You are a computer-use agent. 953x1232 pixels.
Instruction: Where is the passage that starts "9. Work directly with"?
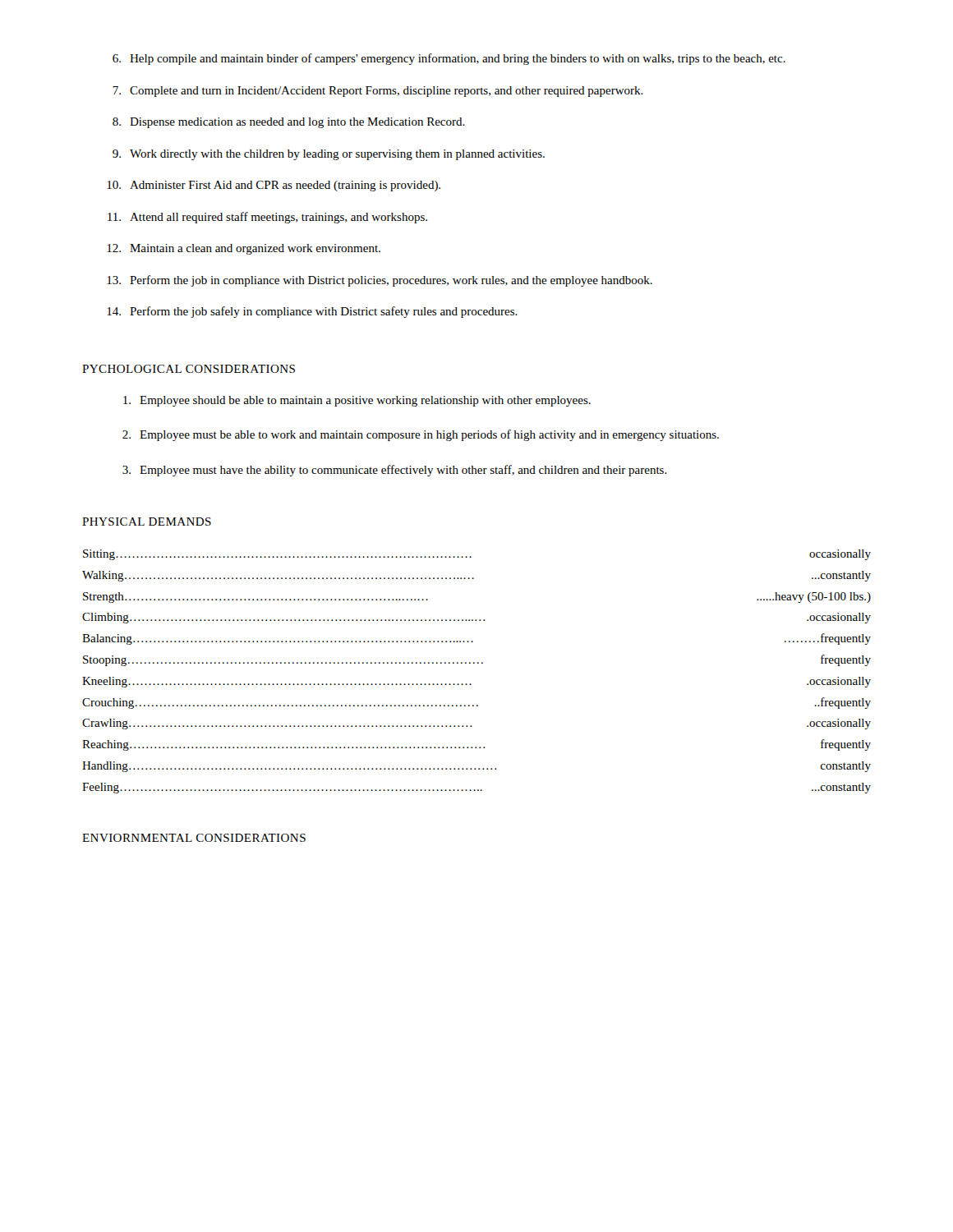point(476,153)
